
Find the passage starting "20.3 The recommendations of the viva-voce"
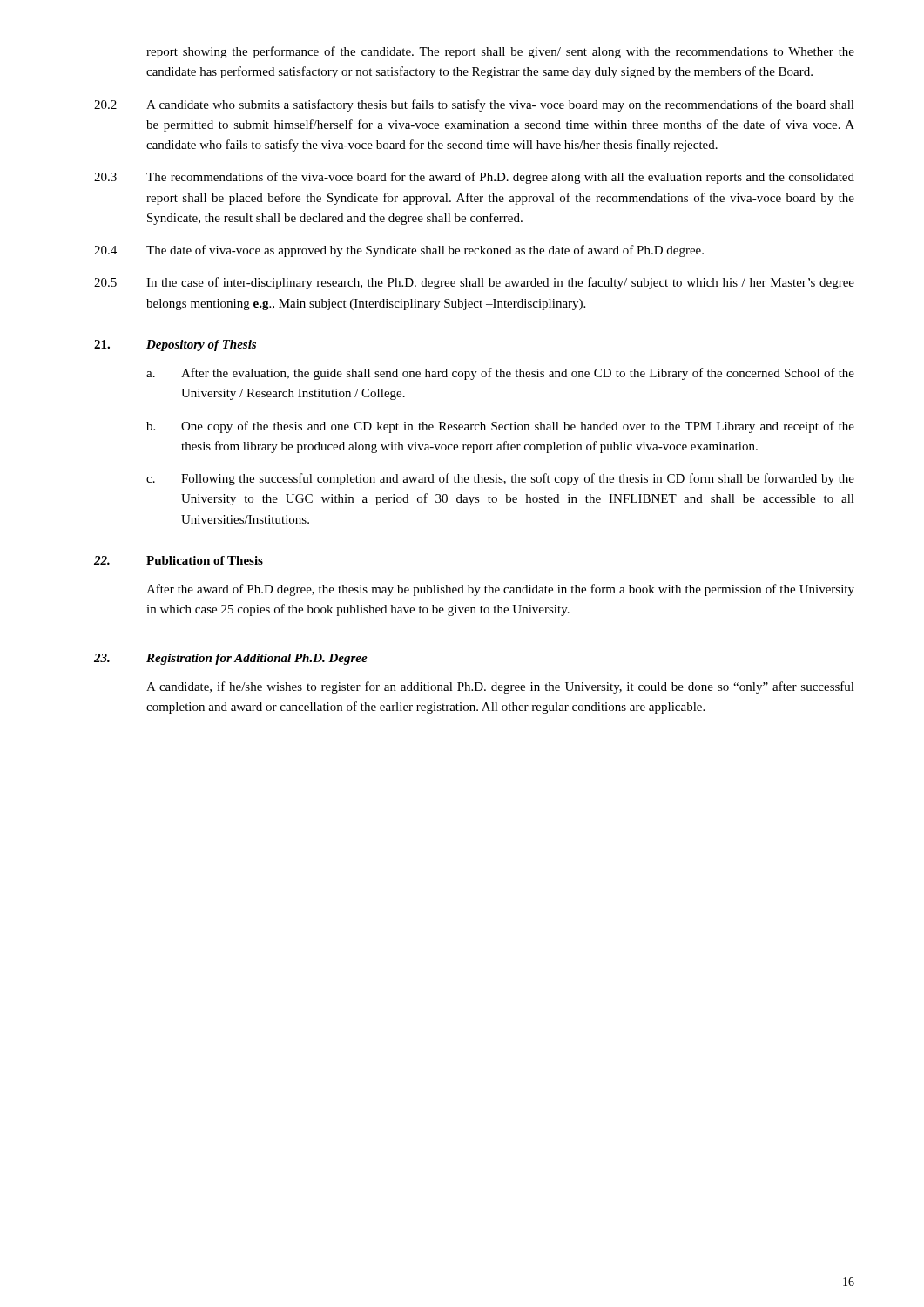(x=474, y=198)
